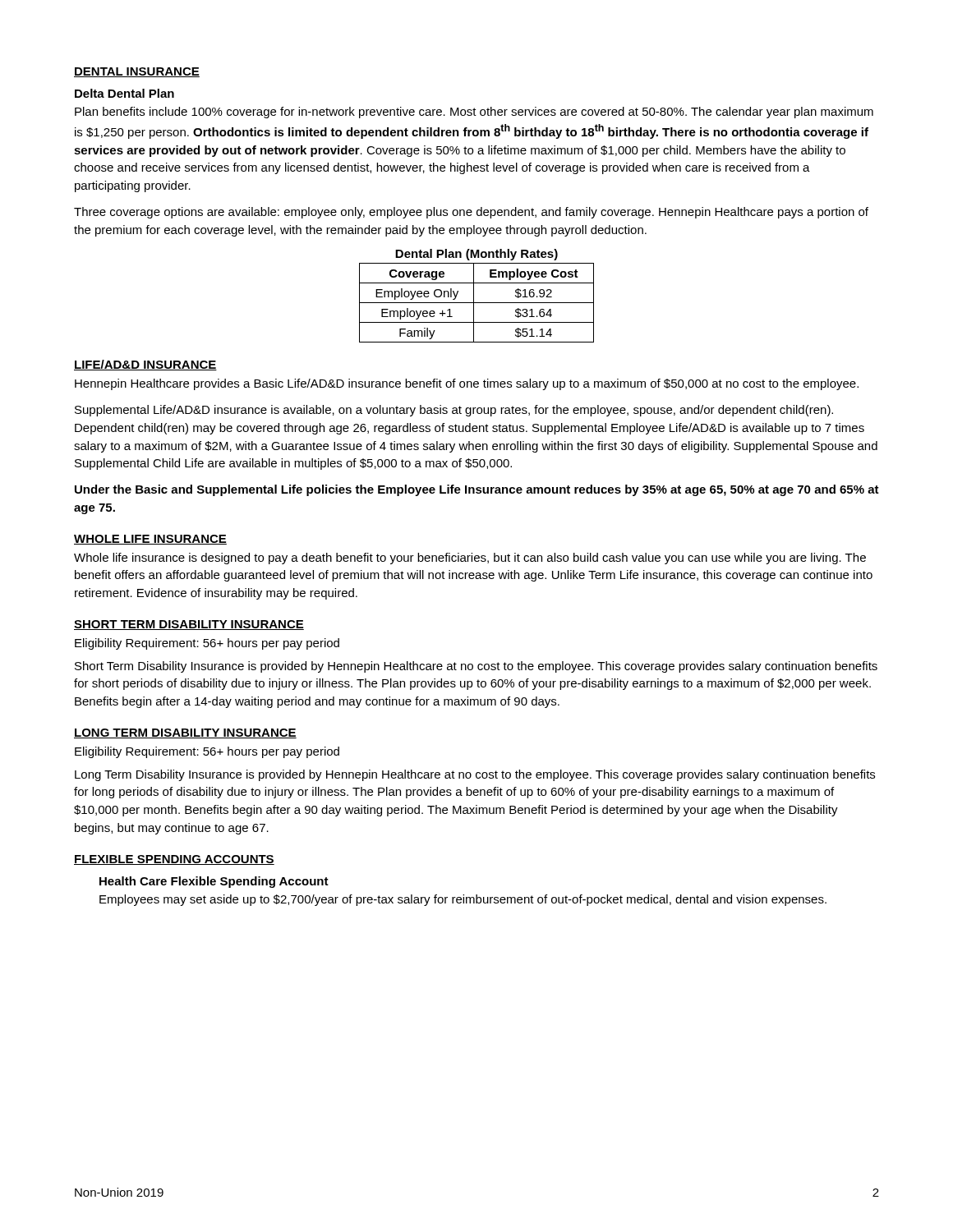This screenshot has height=1232, width=953.
Task: Click on the text block that says "Supplemental Life/AD&D insurance is available,"
Action: pyautogui.click(x=476, y=436)
